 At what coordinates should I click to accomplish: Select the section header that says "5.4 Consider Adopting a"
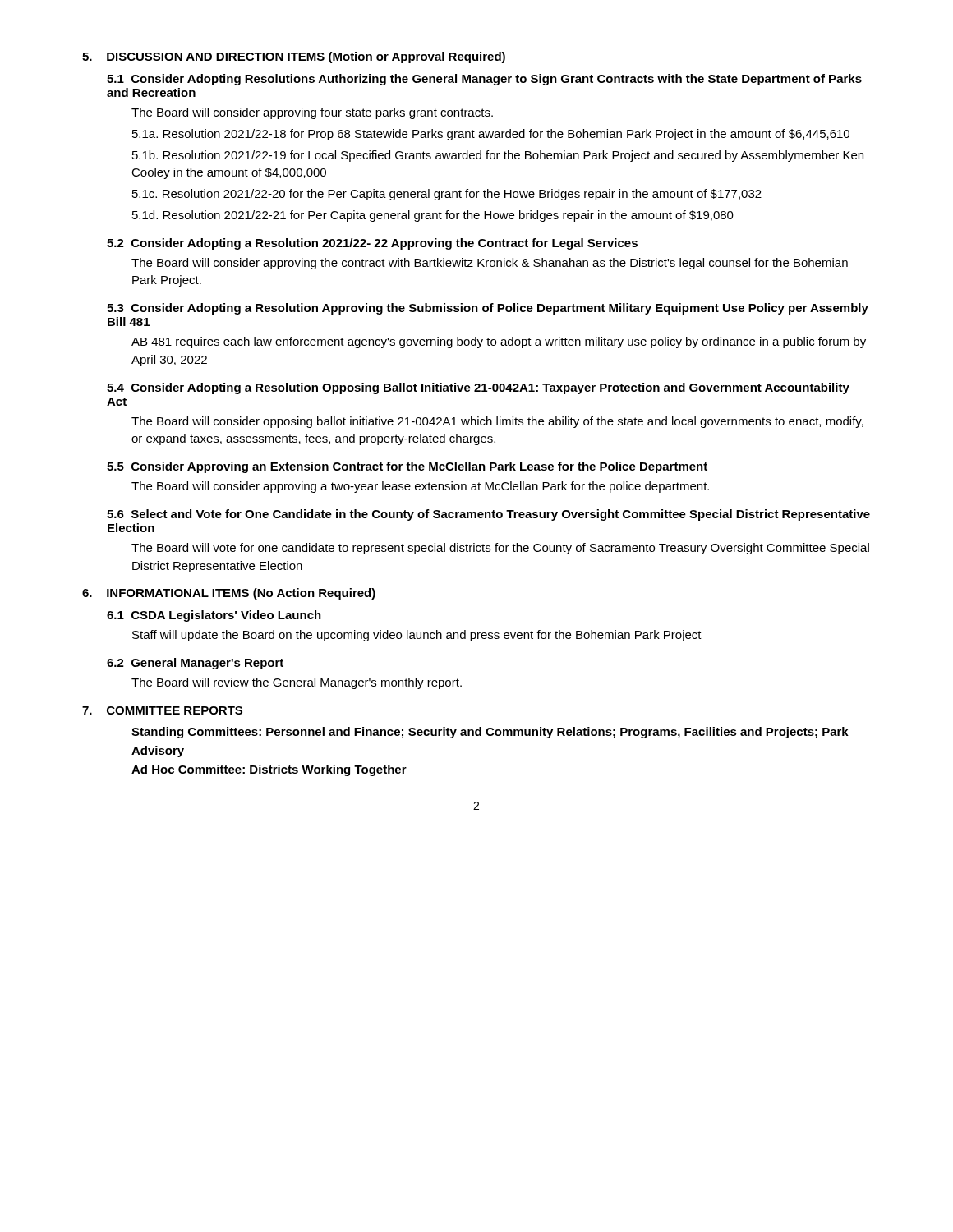coord(478,394)
